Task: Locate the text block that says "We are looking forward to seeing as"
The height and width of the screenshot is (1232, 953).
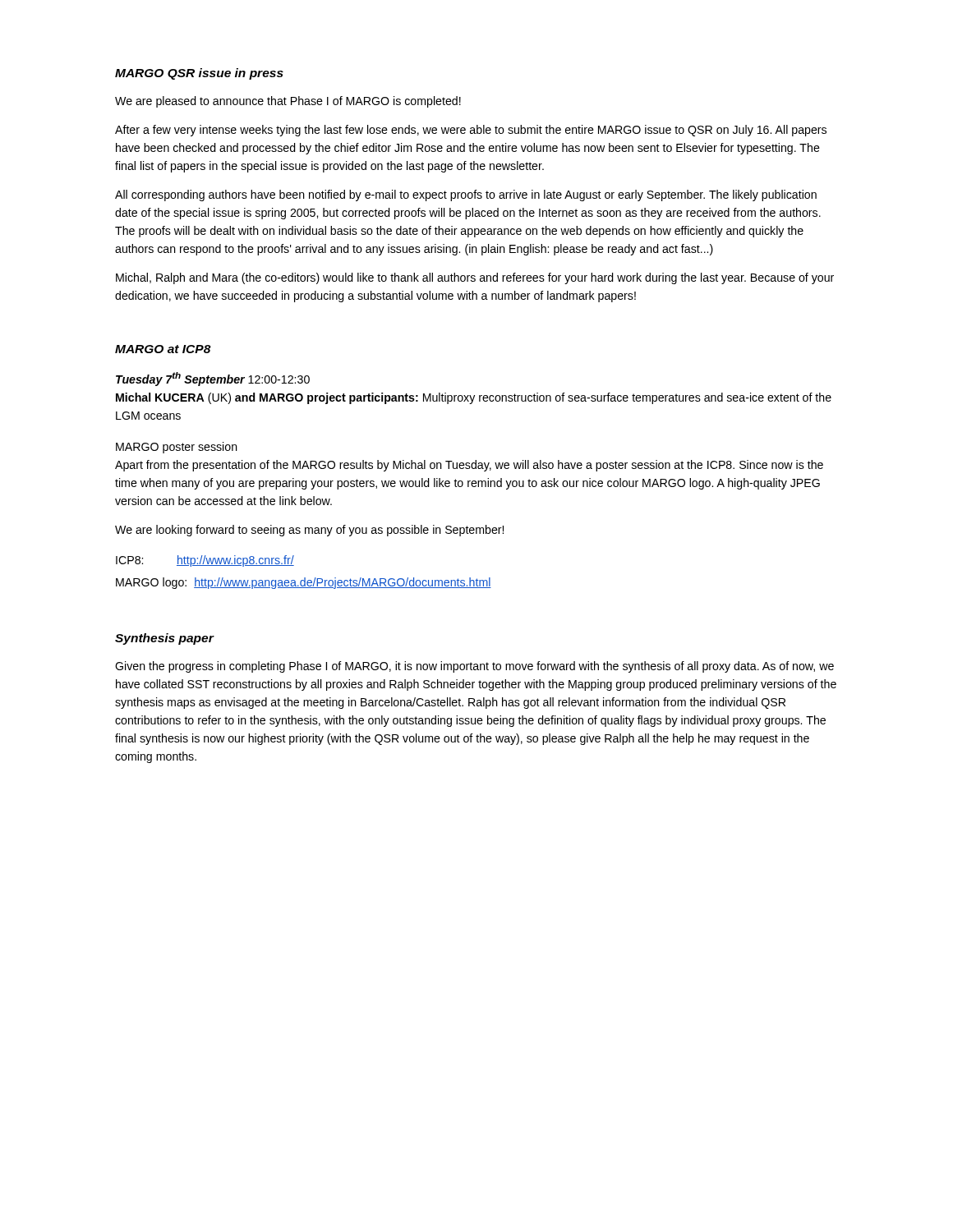Action: 310,530
